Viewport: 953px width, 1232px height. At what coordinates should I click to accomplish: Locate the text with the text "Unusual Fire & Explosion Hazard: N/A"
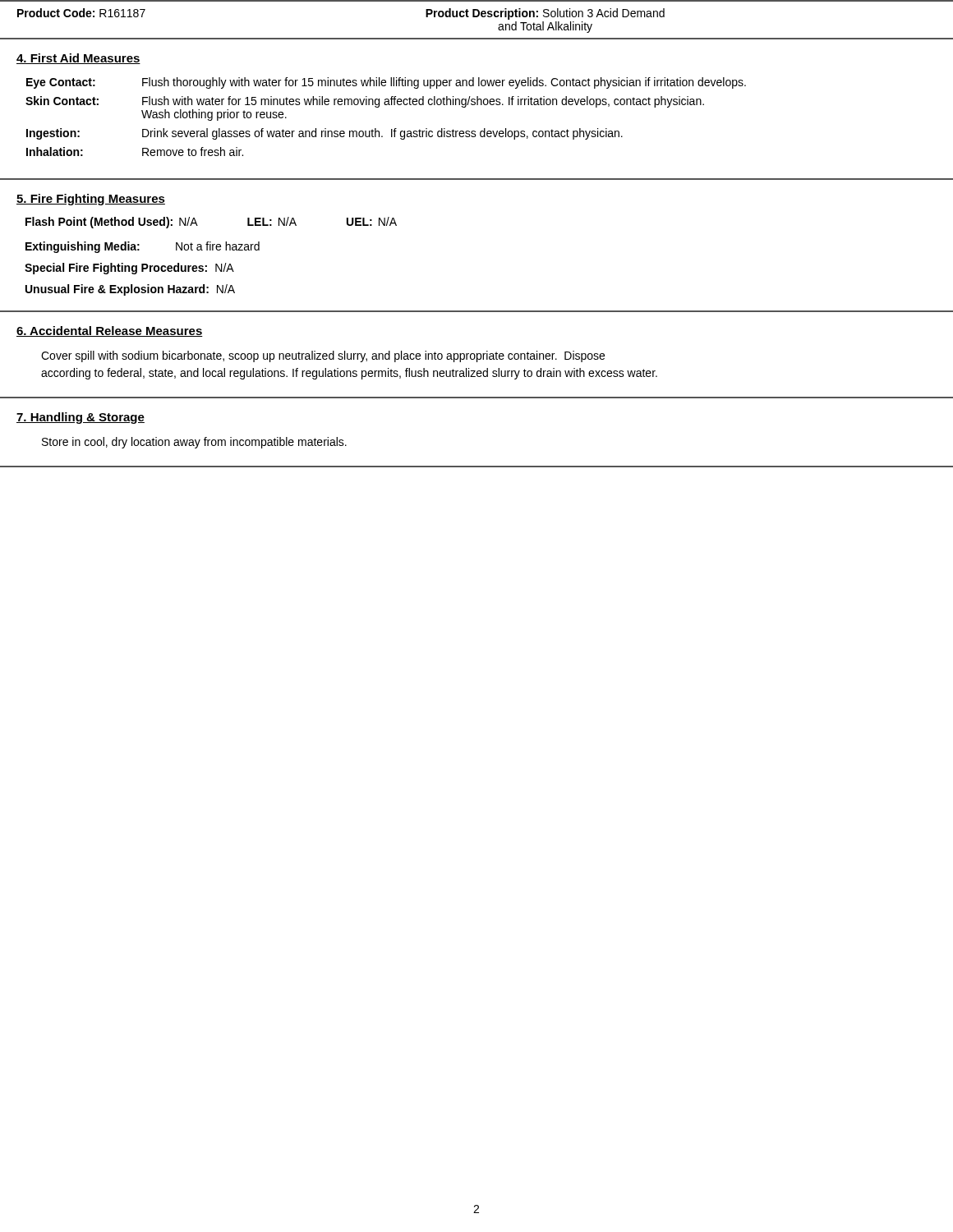130,289
